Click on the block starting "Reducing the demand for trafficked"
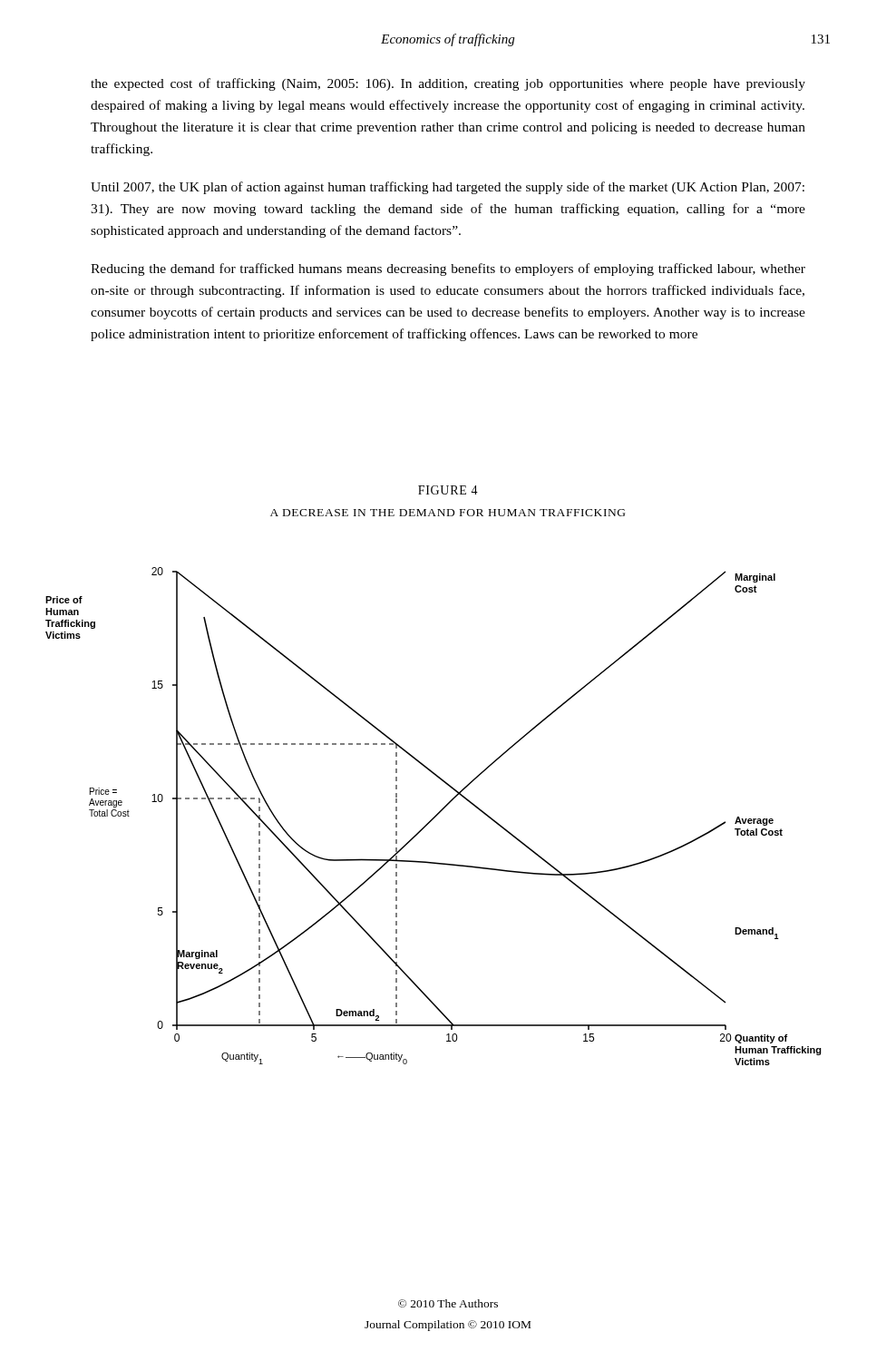 click(x=448, y=301)
